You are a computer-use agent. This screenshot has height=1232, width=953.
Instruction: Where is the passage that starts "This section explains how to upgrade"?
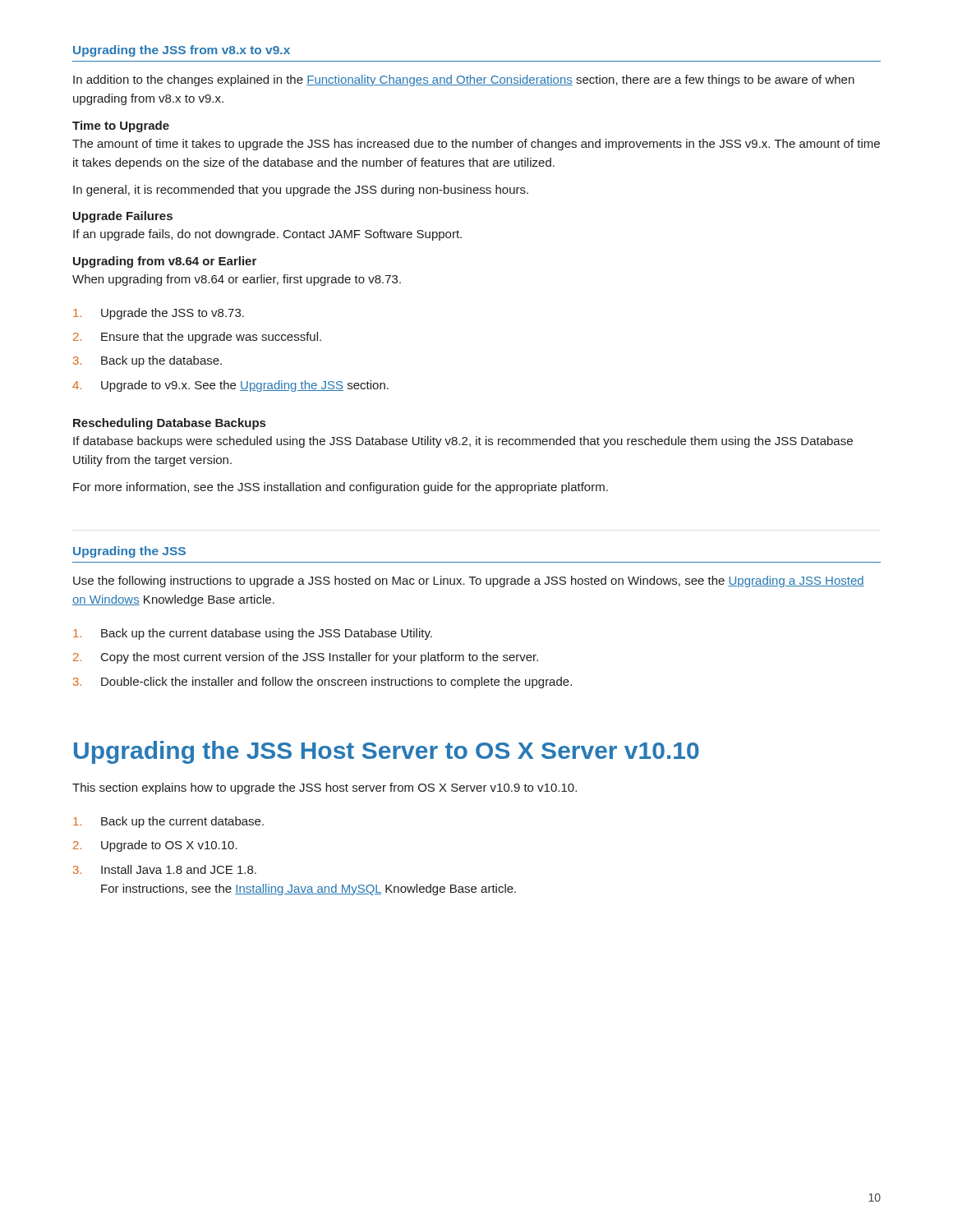point(325,787)
